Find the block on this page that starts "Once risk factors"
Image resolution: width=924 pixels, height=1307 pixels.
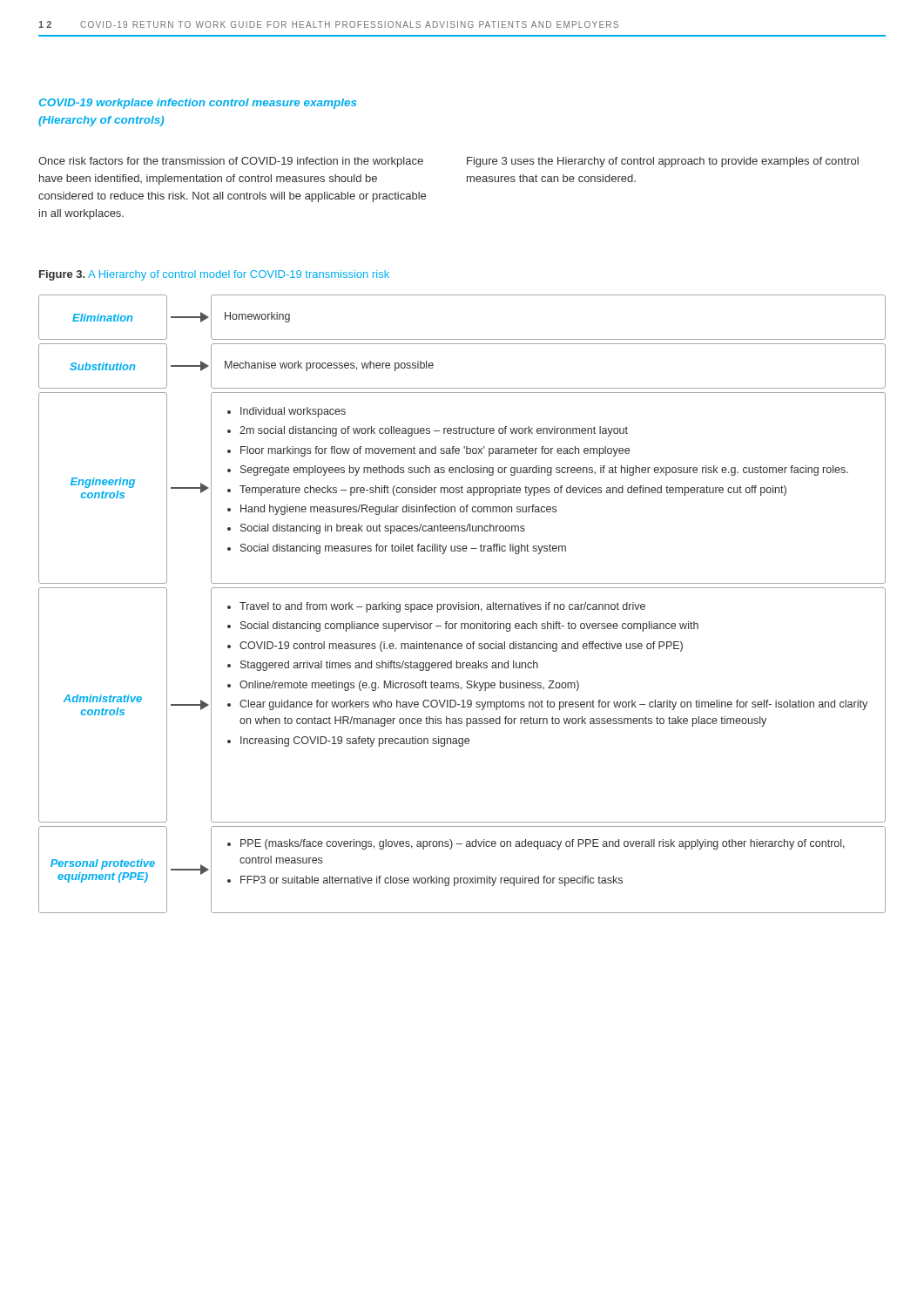tap(232, 187)
